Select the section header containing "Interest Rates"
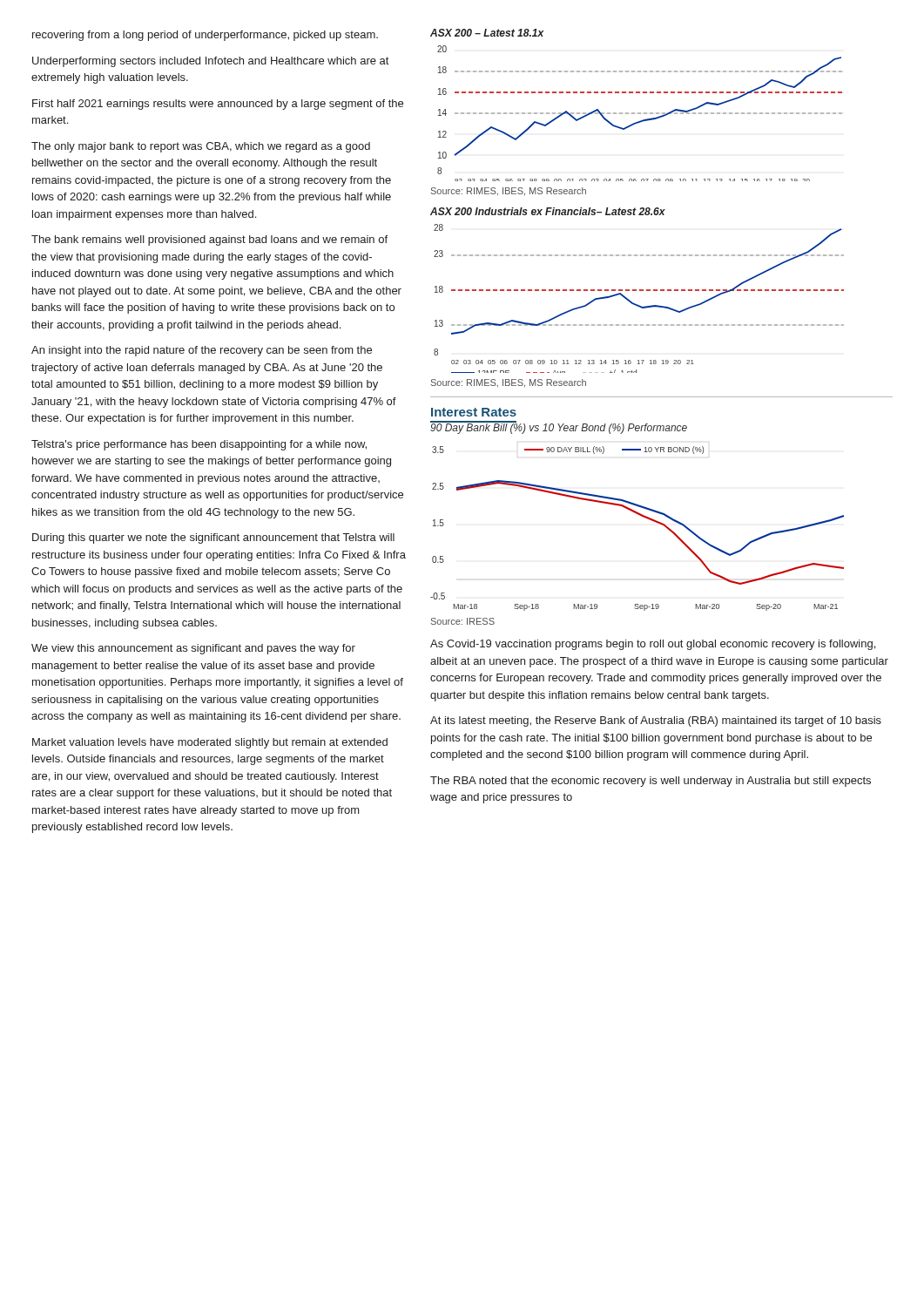 tap(473, 412)
